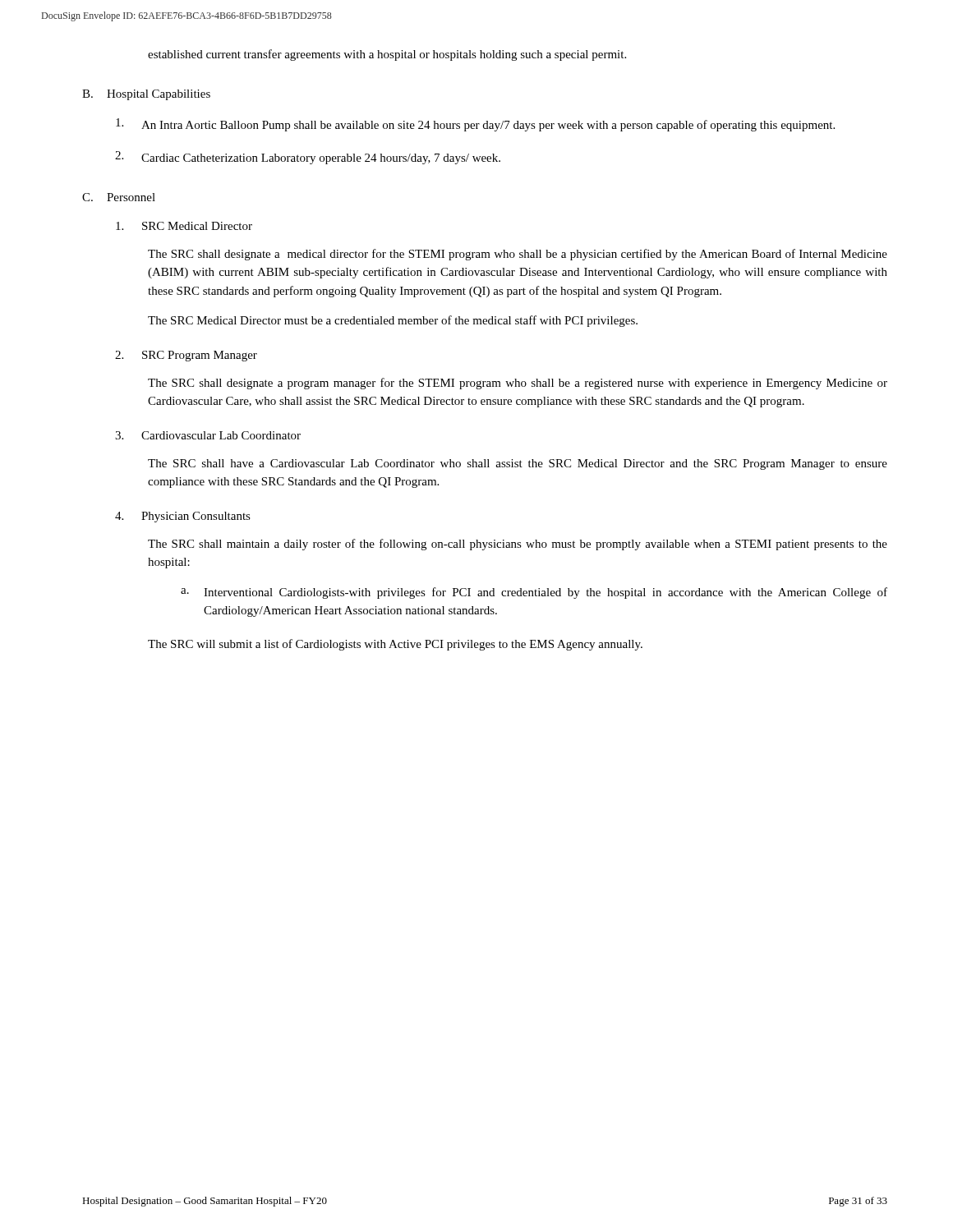Select the text starting "An Intra Aortic"
Screen dimensions: 1232x953
(x=501, y=125)
